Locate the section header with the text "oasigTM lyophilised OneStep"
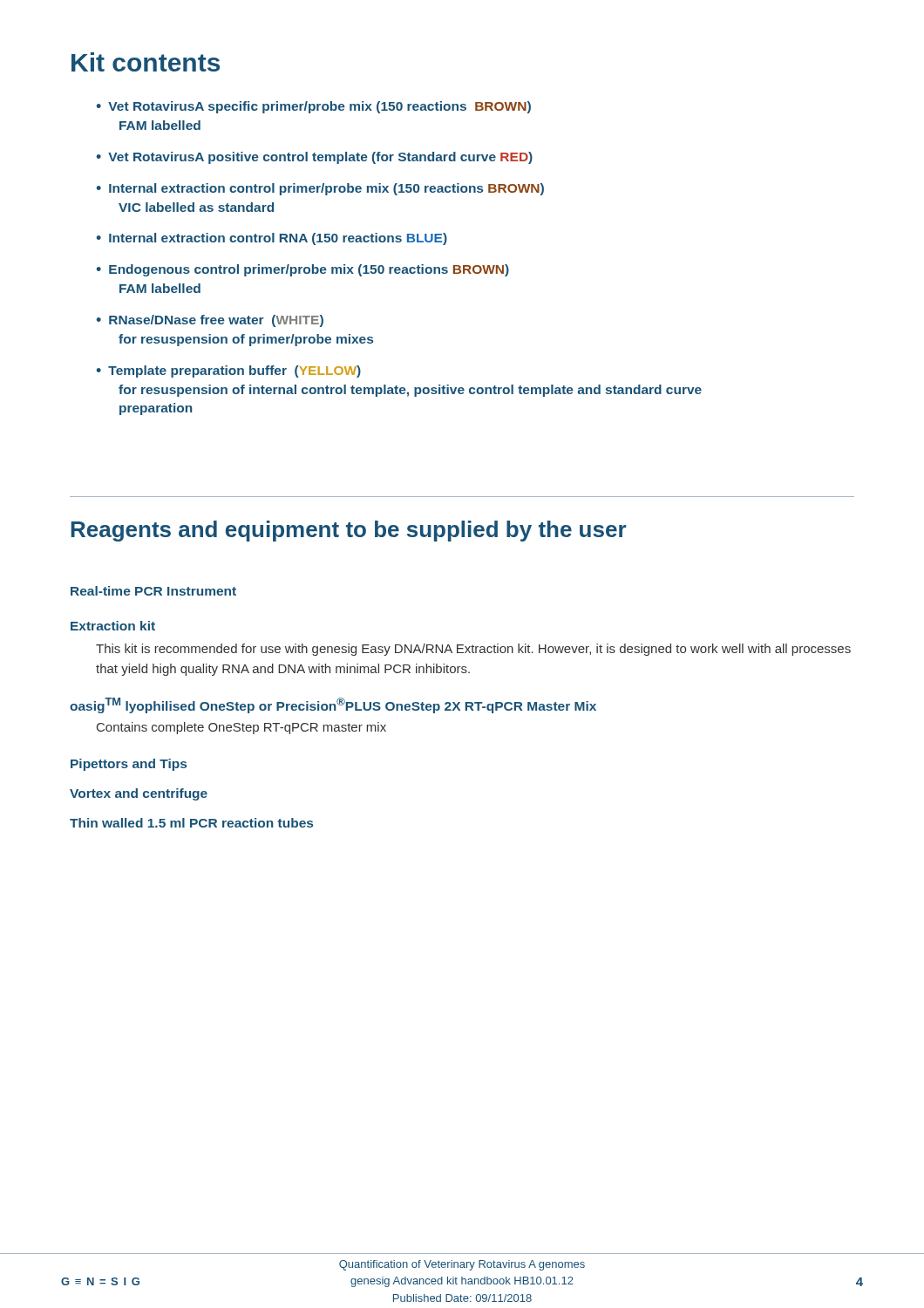924x1308 pixels. tap(462, 704)
